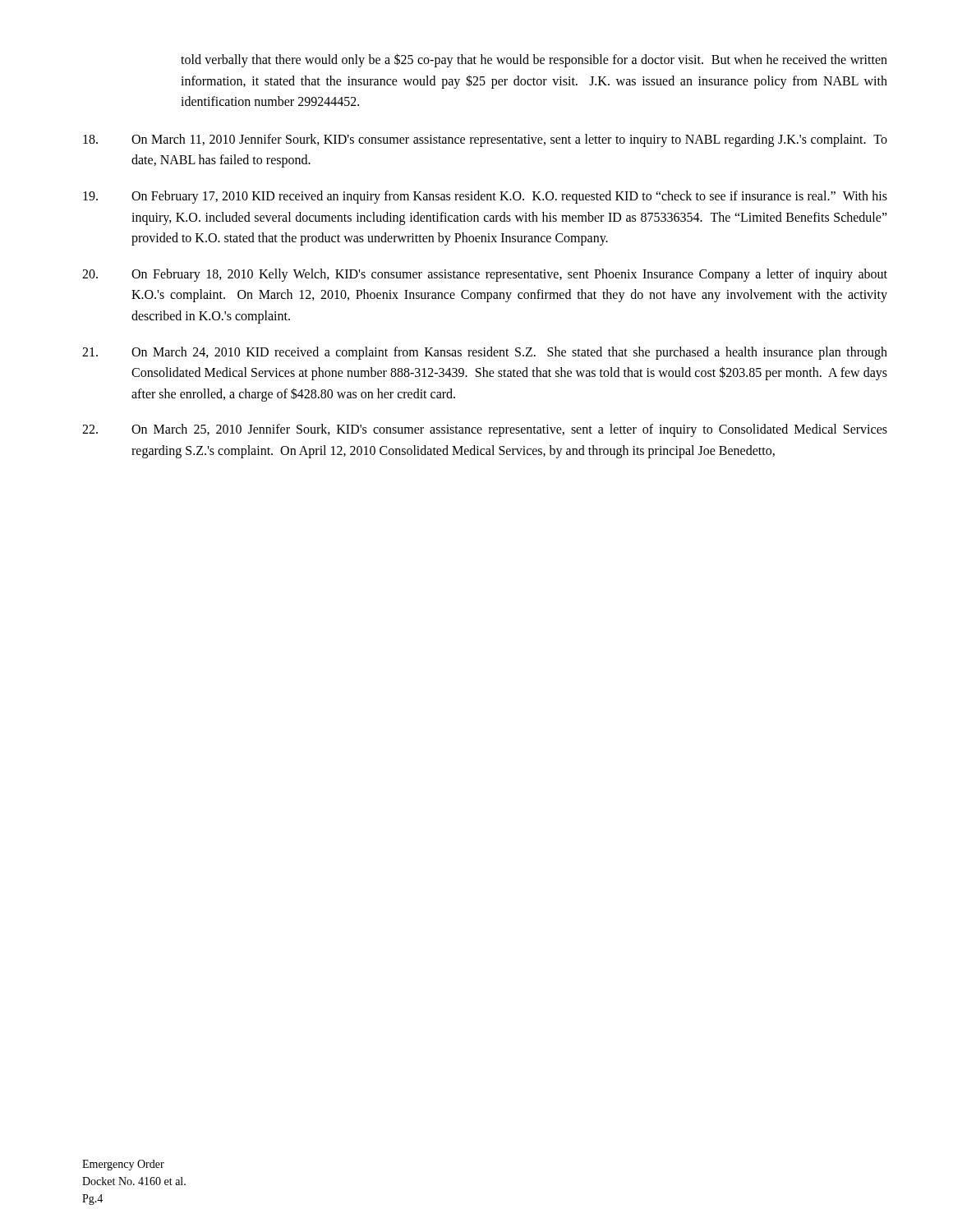Click the passage that begins "22. On March 25,"

485,440
